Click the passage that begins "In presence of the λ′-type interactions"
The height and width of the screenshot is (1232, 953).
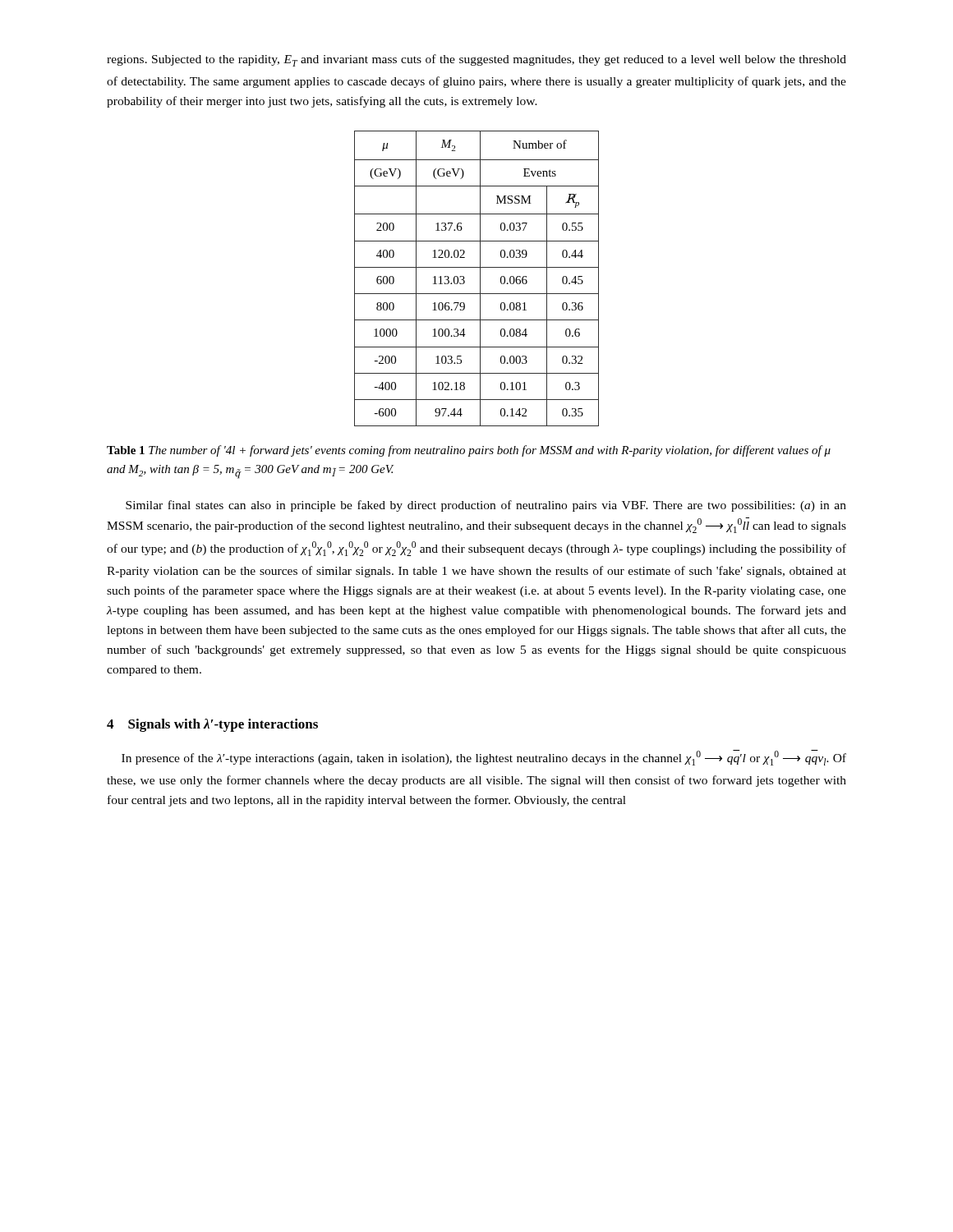pyautogui.click(x=476, y=778)
